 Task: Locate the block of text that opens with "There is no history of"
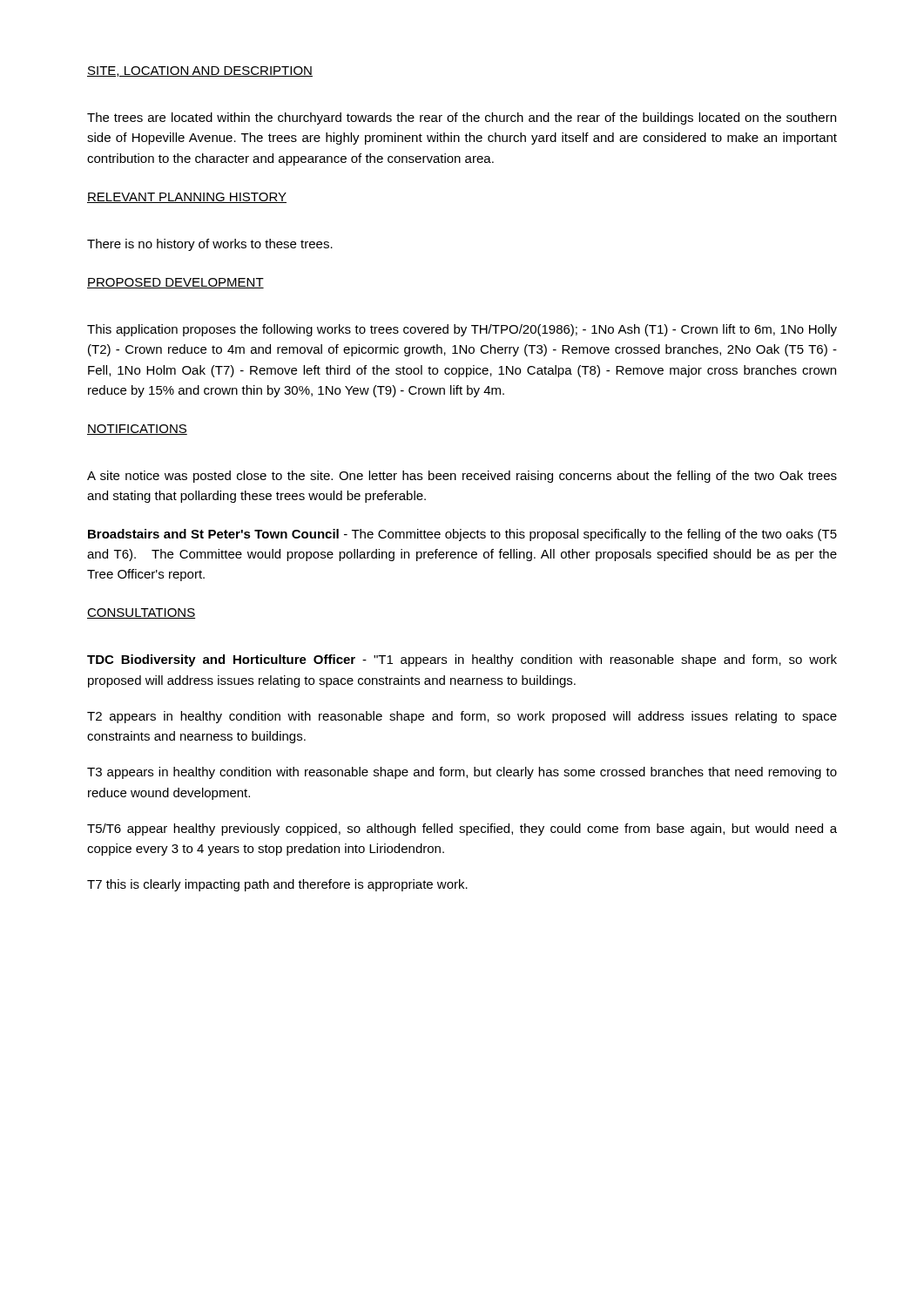coord(210,243)
